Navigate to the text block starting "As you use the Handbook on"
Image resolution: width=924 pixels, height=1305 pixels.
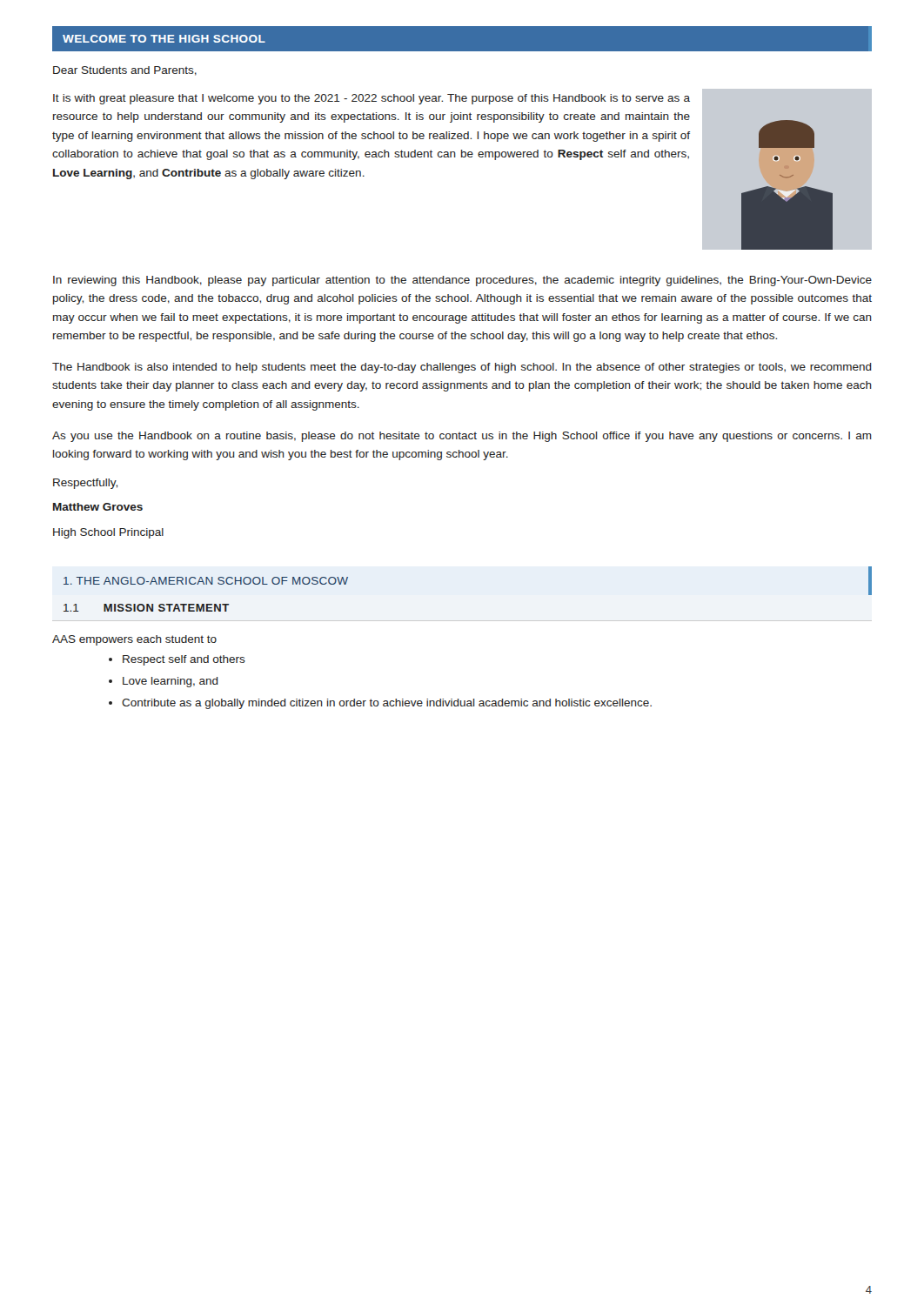(462, 445)
